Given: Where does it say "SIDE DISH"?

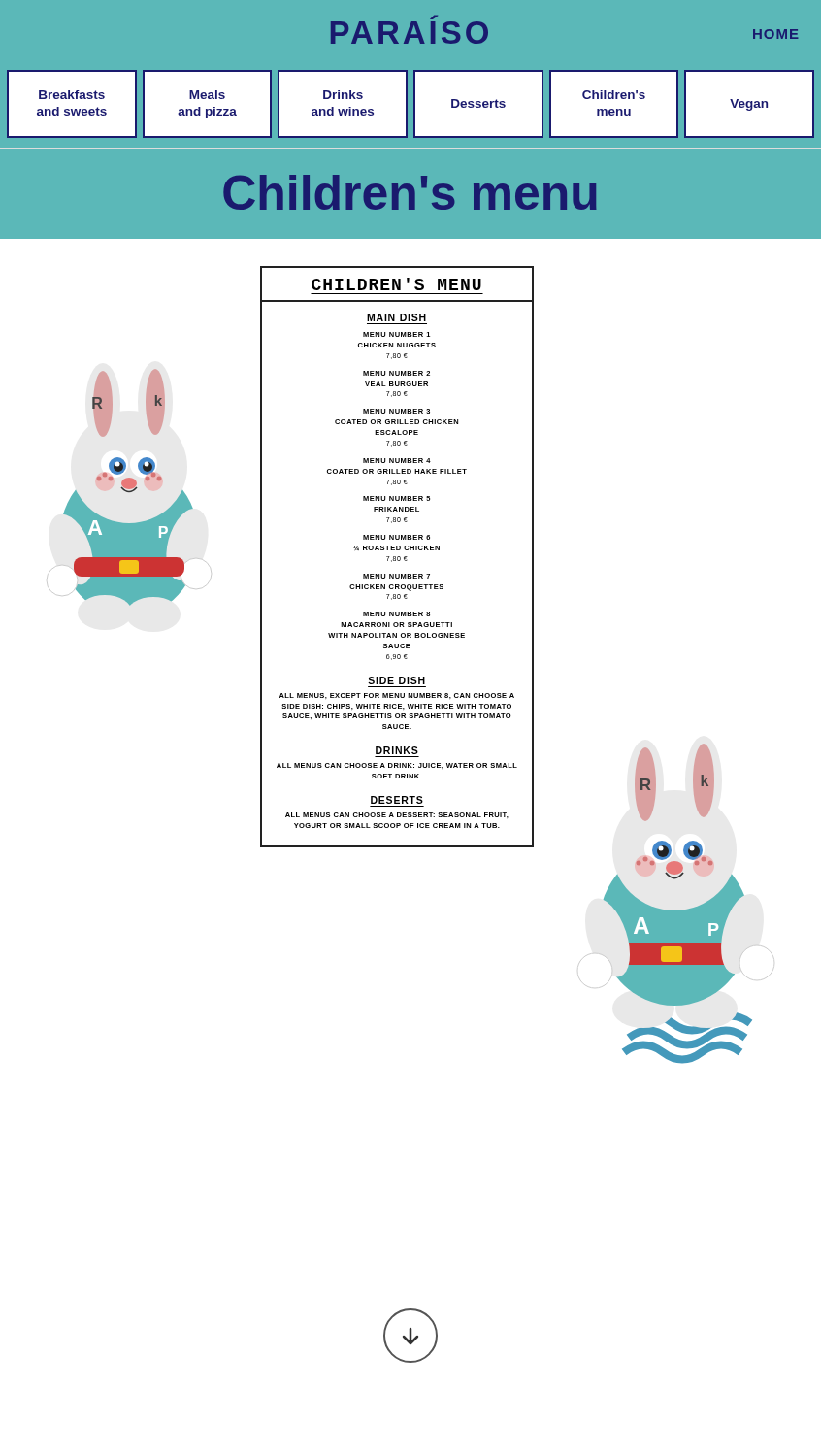Looking at the screenshot, I should (397, 680).
